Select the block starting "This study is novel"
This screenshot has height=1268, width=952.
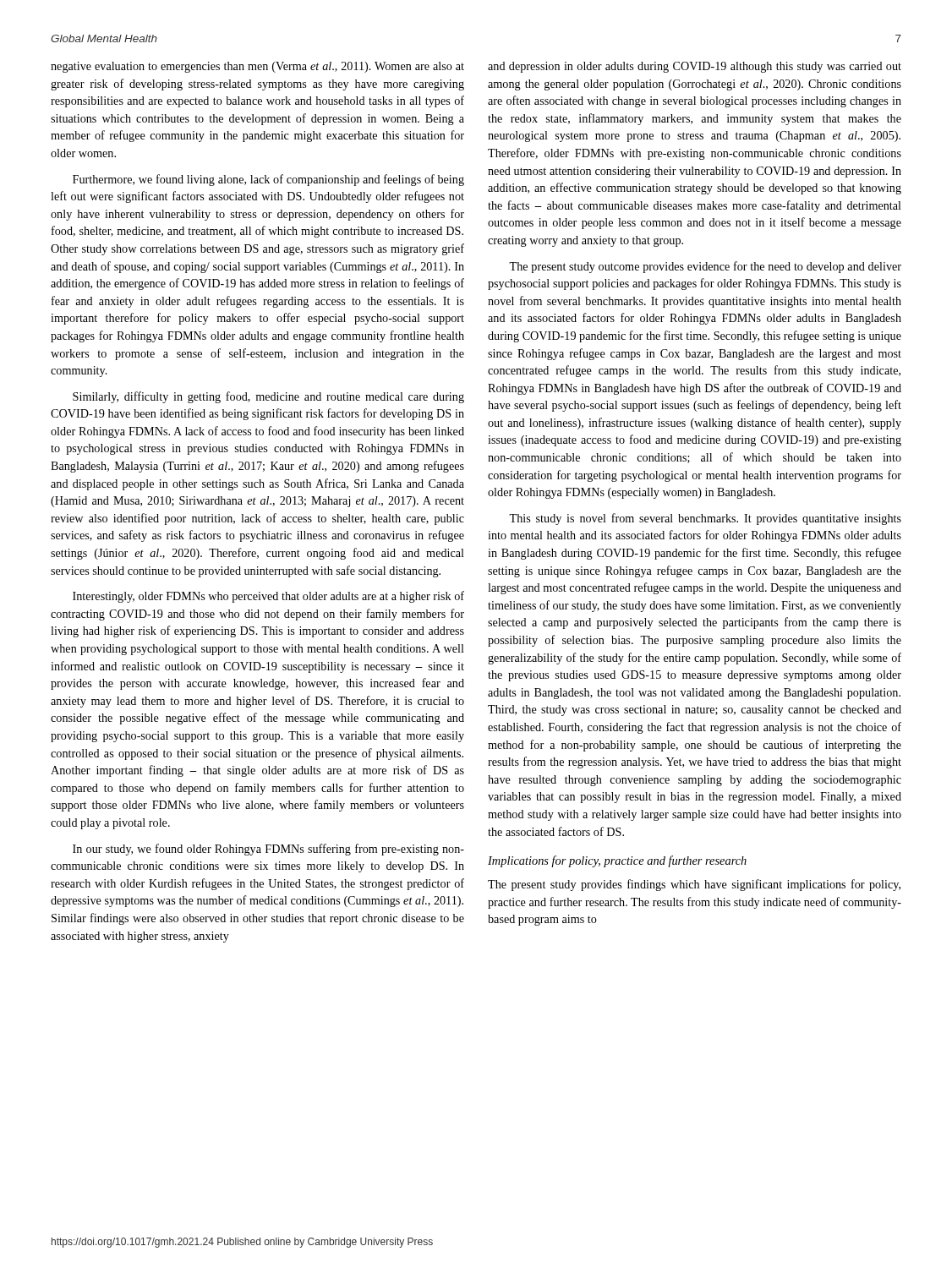click(695, 675)
